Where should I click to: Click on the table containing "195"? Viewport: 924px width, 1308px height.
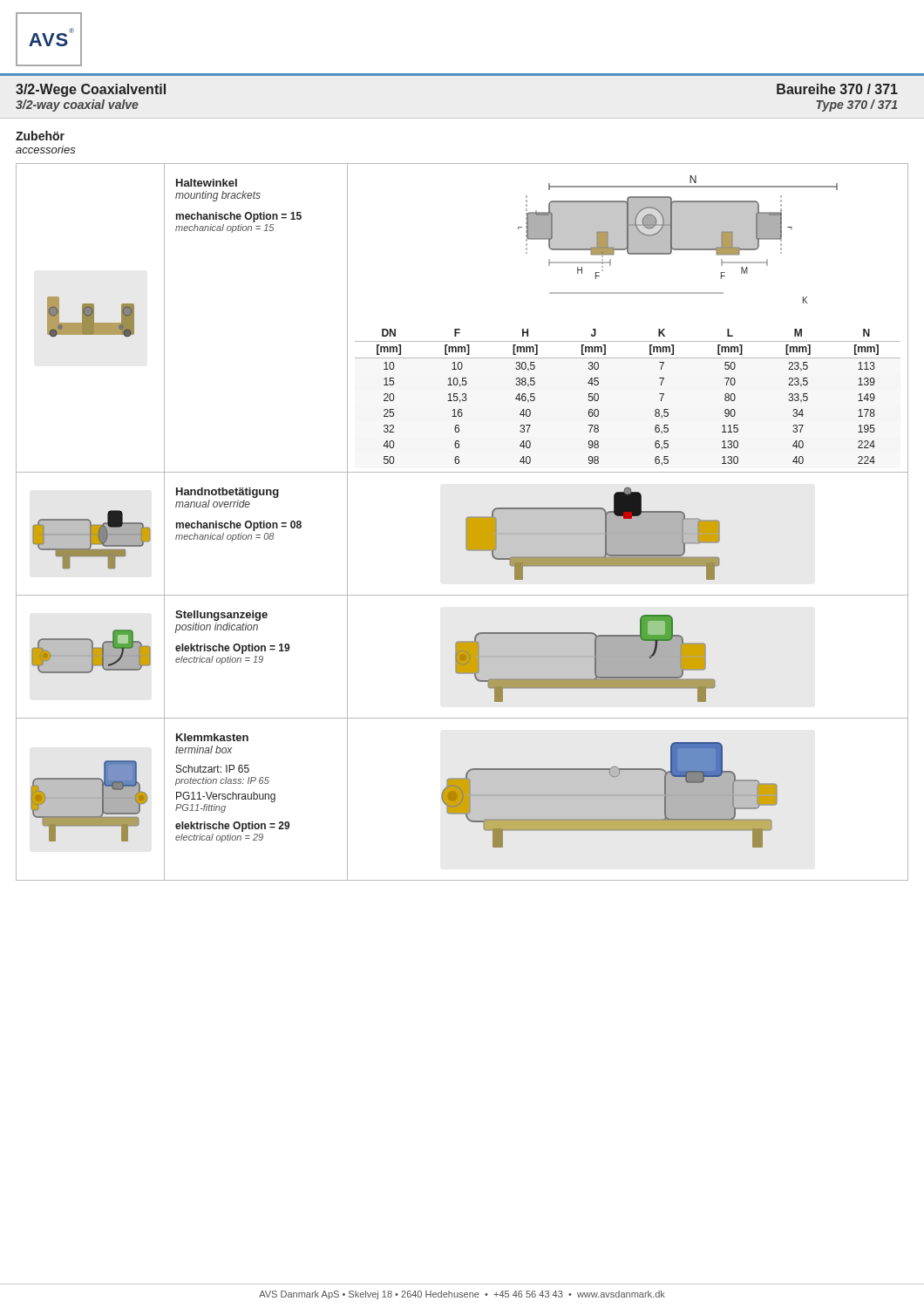pyautogui.click(x=628, y=397)
